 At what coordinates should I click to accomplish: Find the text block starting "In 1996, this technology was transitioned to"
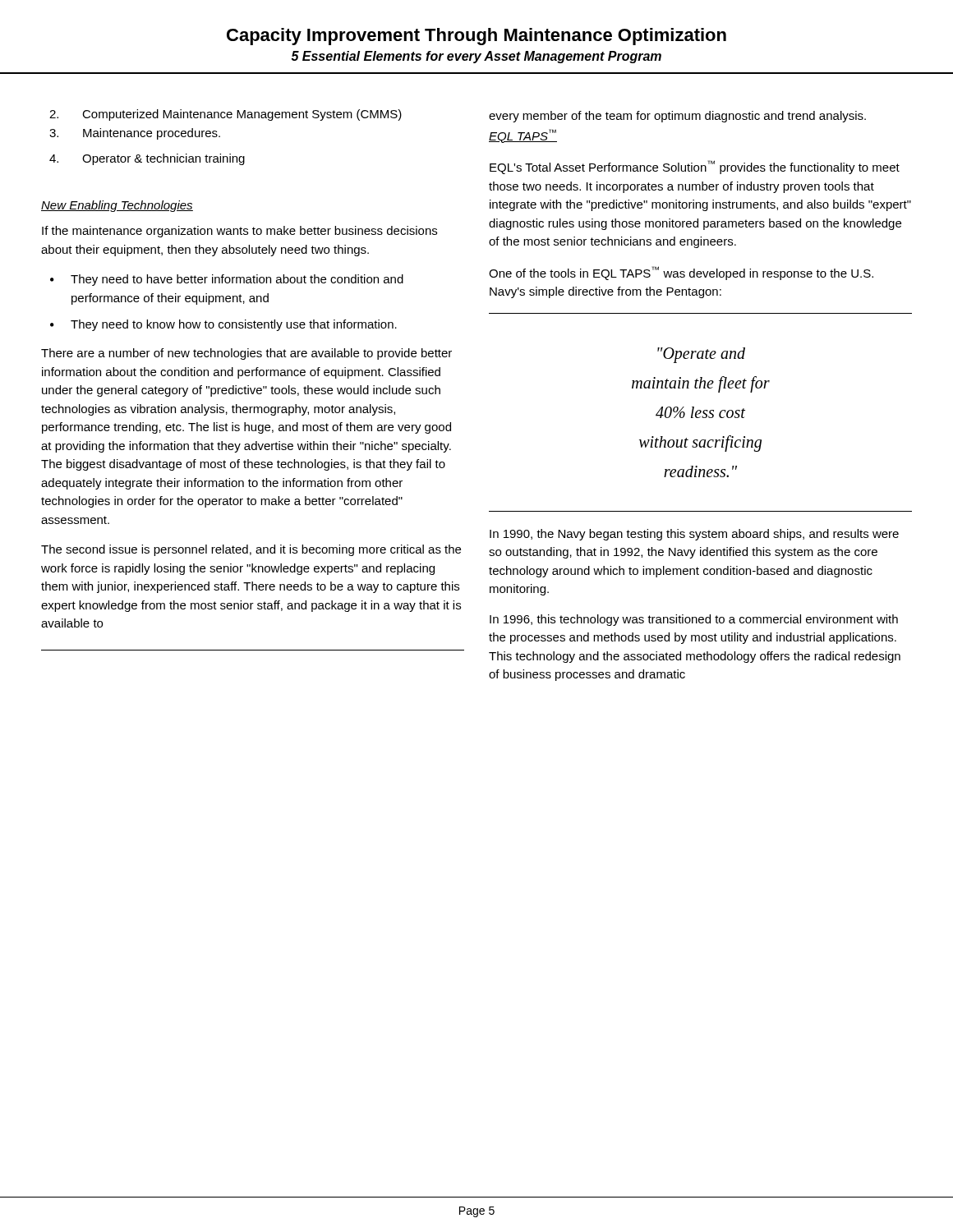695,646
